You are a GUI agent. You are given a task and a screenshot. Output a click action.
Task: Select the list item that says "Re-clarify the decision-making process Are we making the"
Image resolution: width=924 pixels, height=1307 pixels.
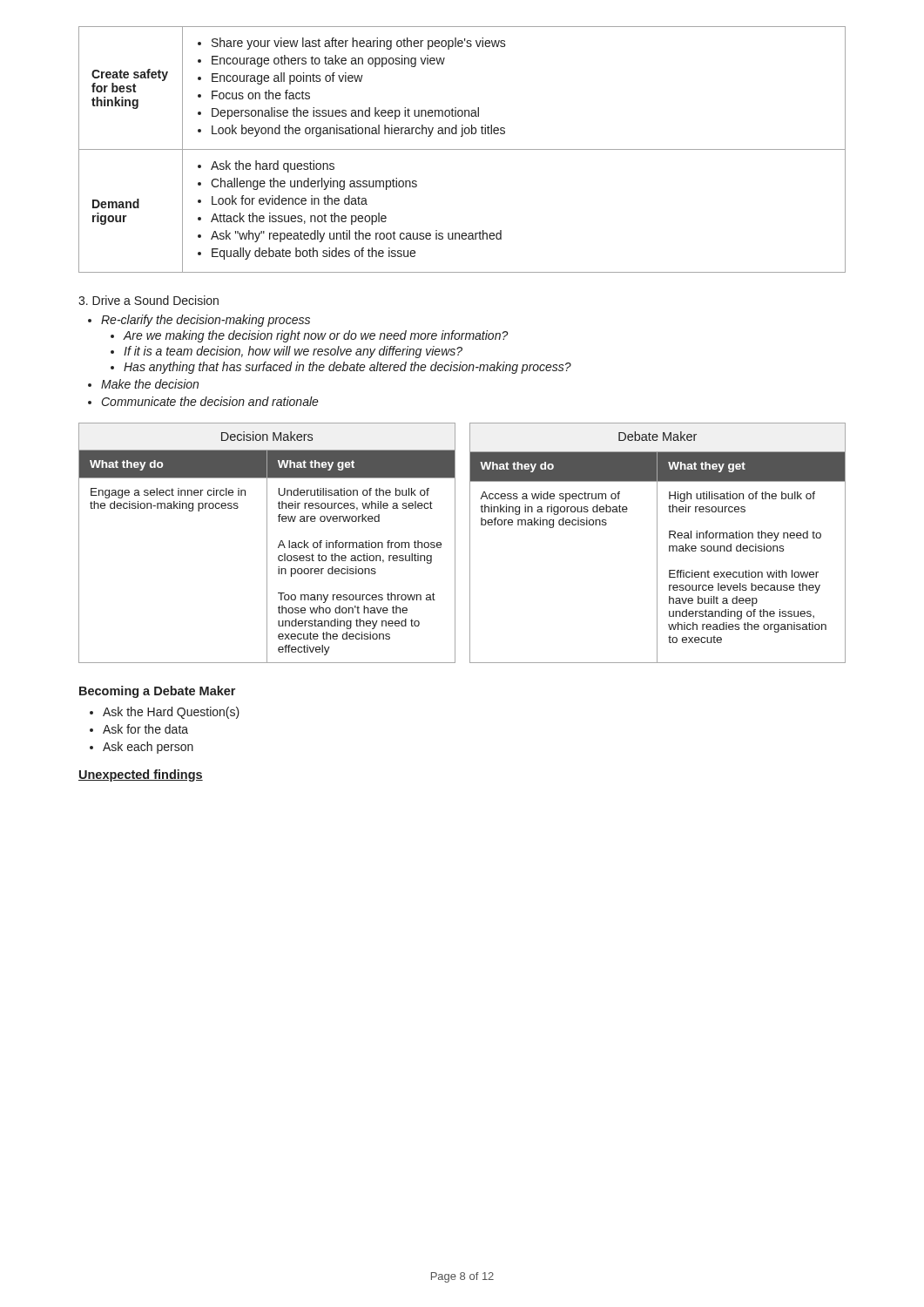pos(473,343)
